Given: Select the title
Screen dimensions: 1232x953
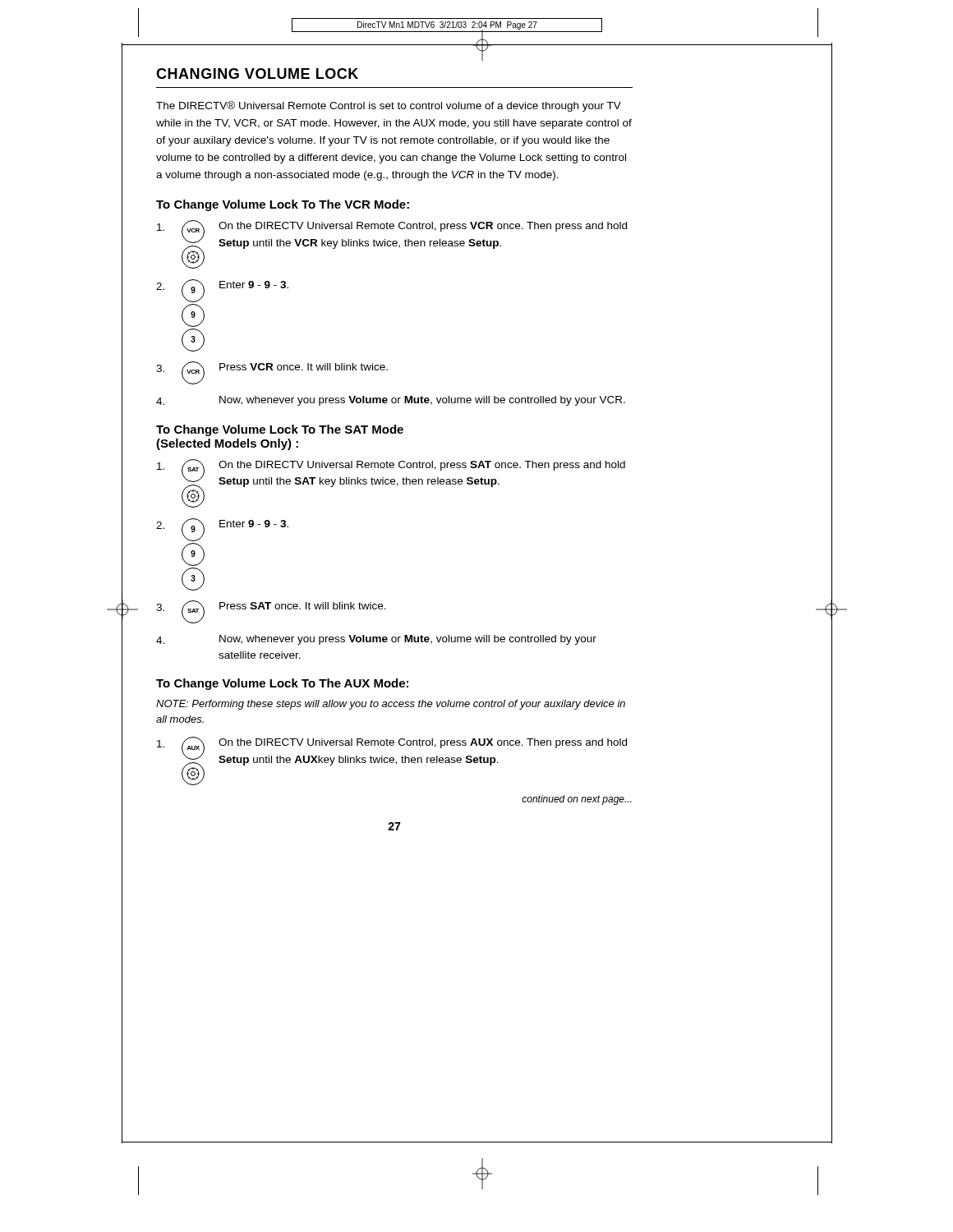Looking at the screenshot, I should click(x=257, y=74).
